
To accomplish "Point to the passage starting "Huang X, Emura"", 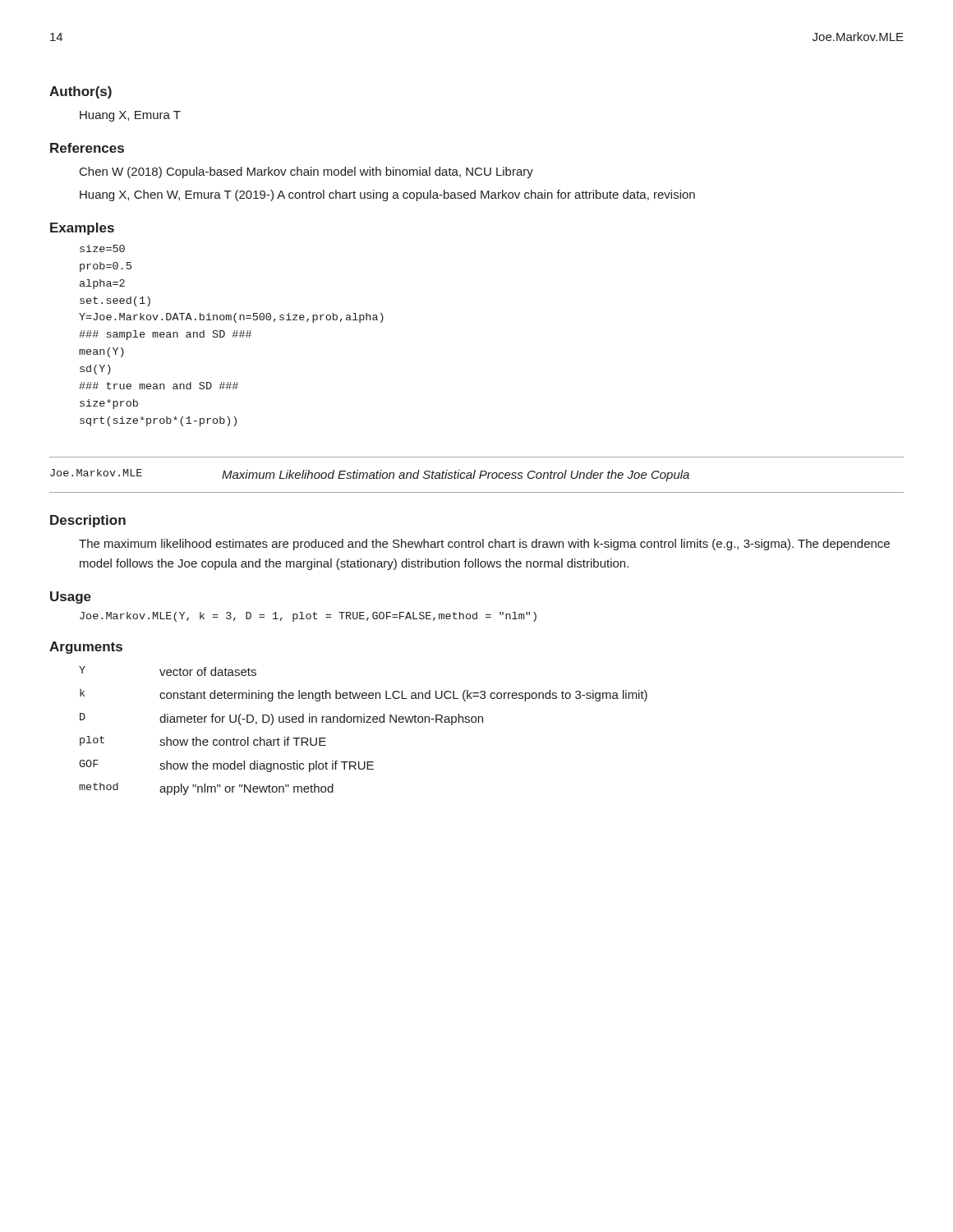I will click(130, 115).
